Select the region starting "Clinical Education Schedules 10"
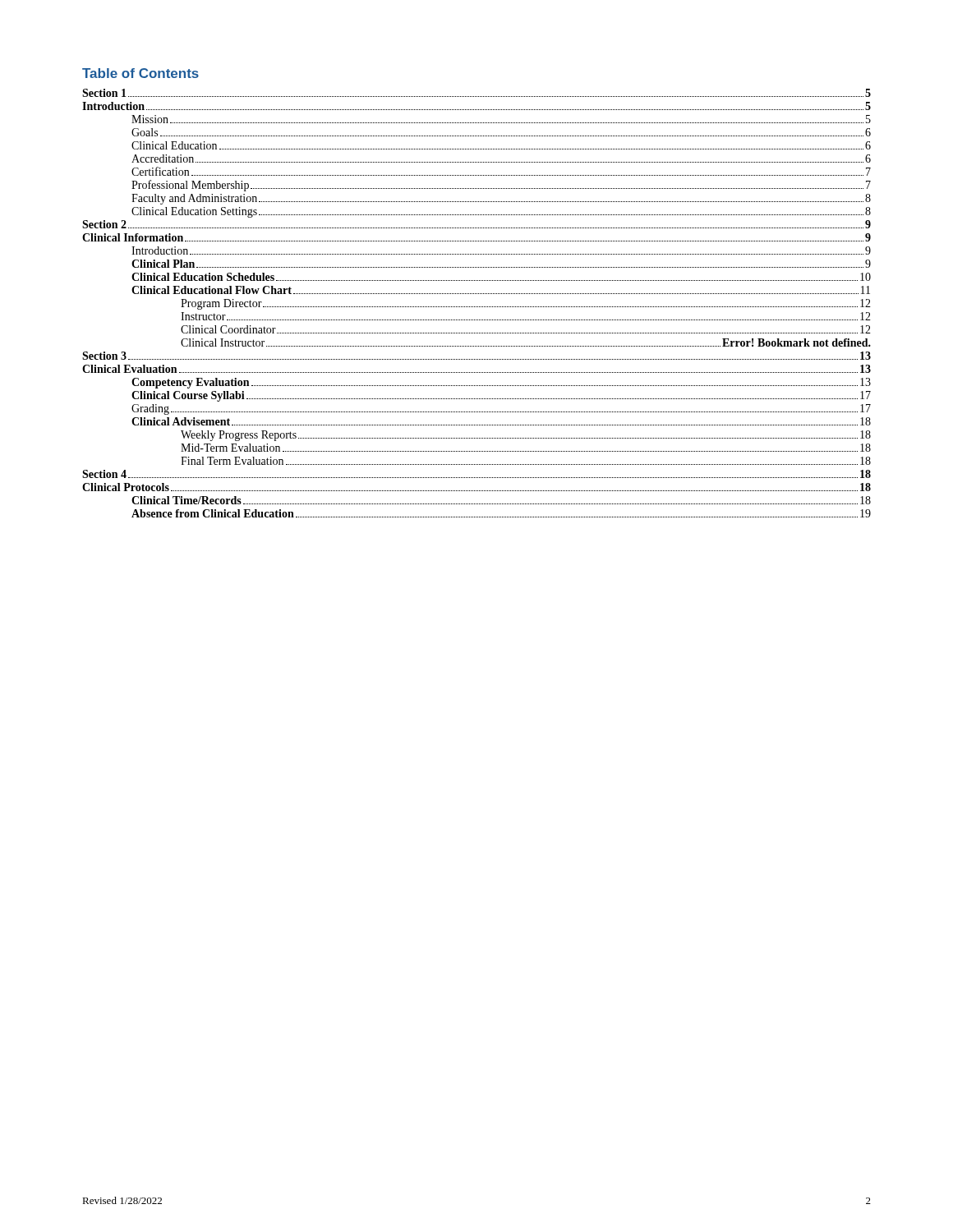This screenshot has height=1232, width=953. pyautogui.click(x=489, y=278)
